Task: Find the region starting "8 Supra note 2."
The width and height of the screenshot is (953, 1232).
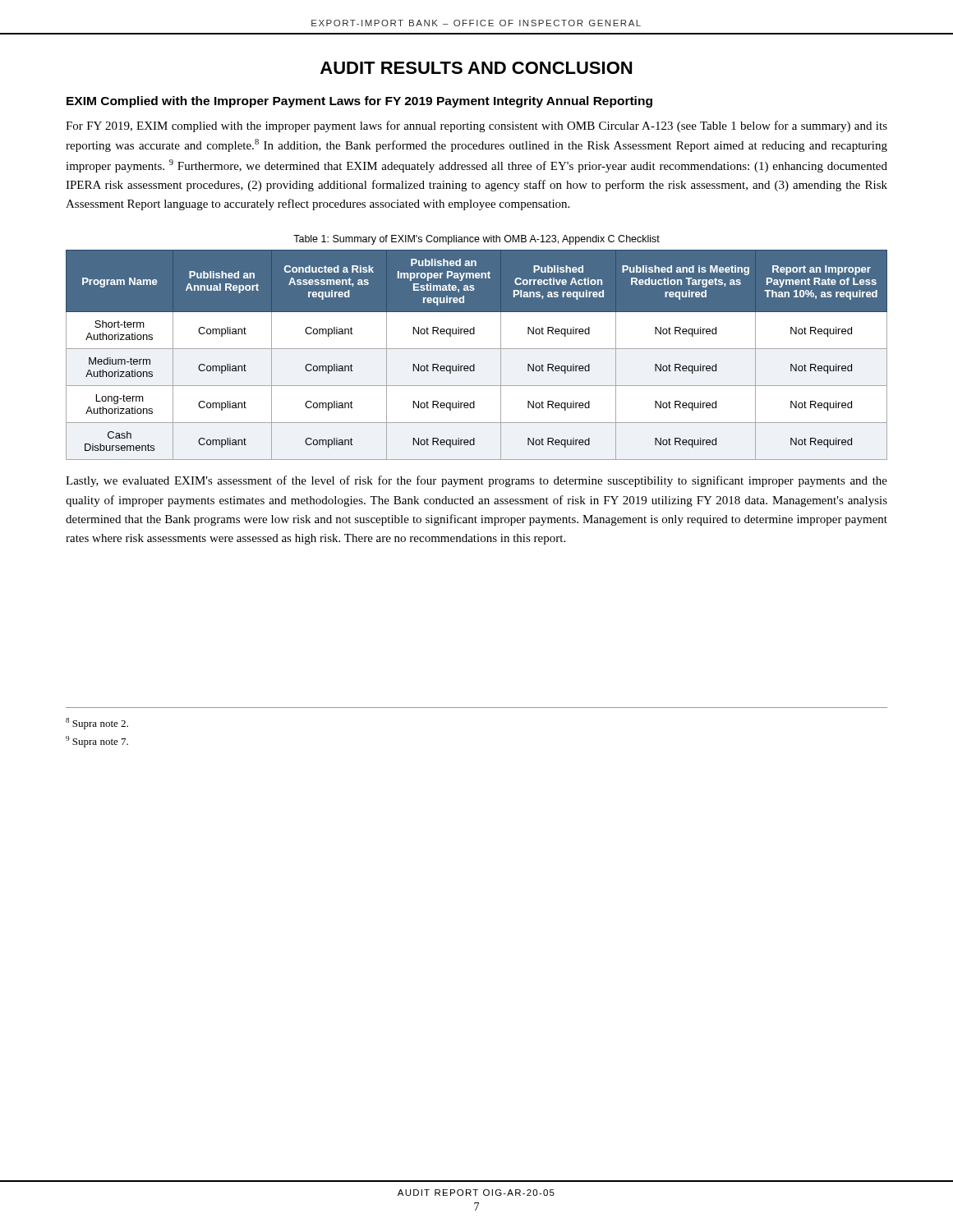Action: pyautogui.click(x=97, y=723)
